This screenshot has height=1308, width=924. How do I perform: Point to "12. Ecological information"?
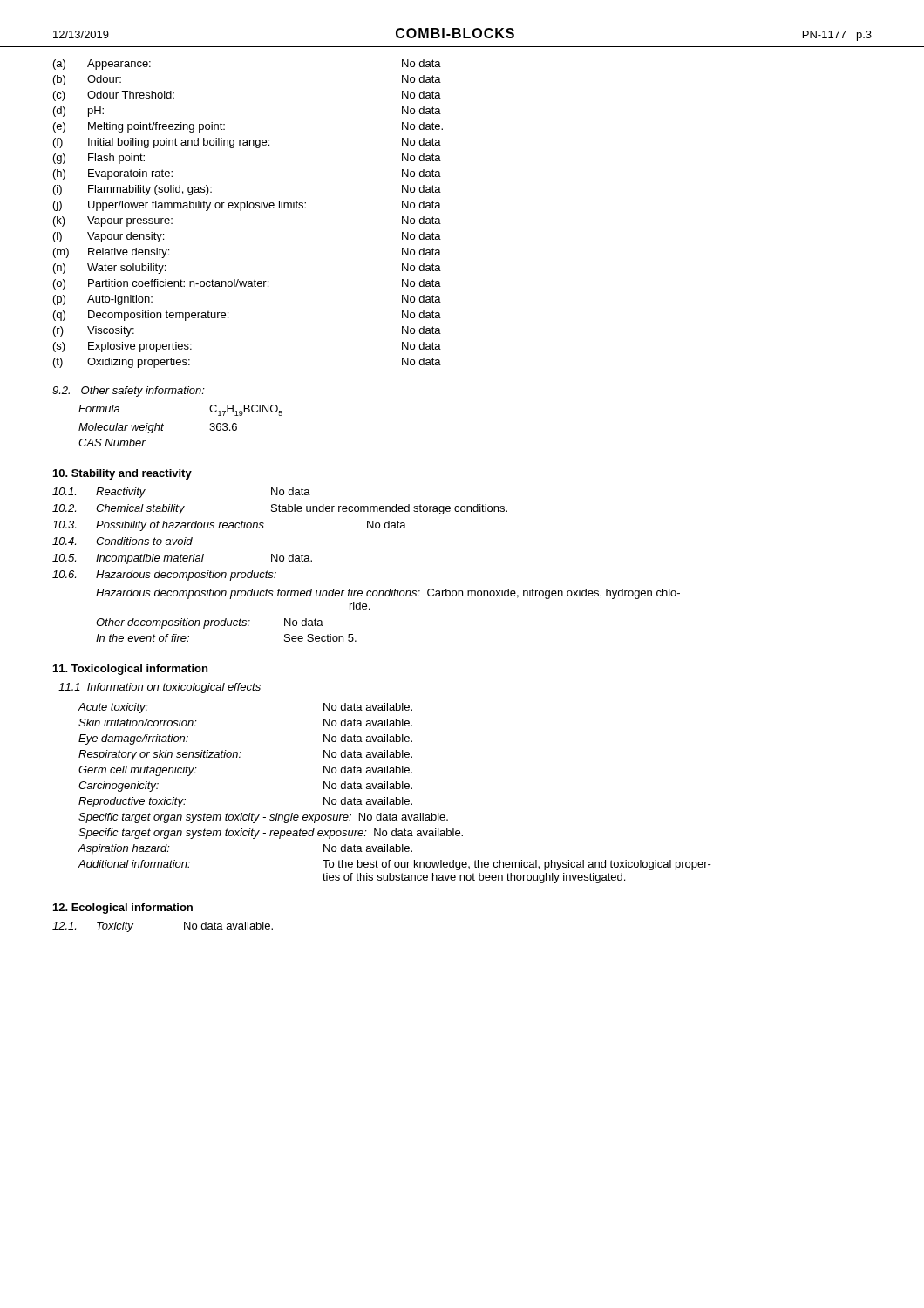point(123,907)
